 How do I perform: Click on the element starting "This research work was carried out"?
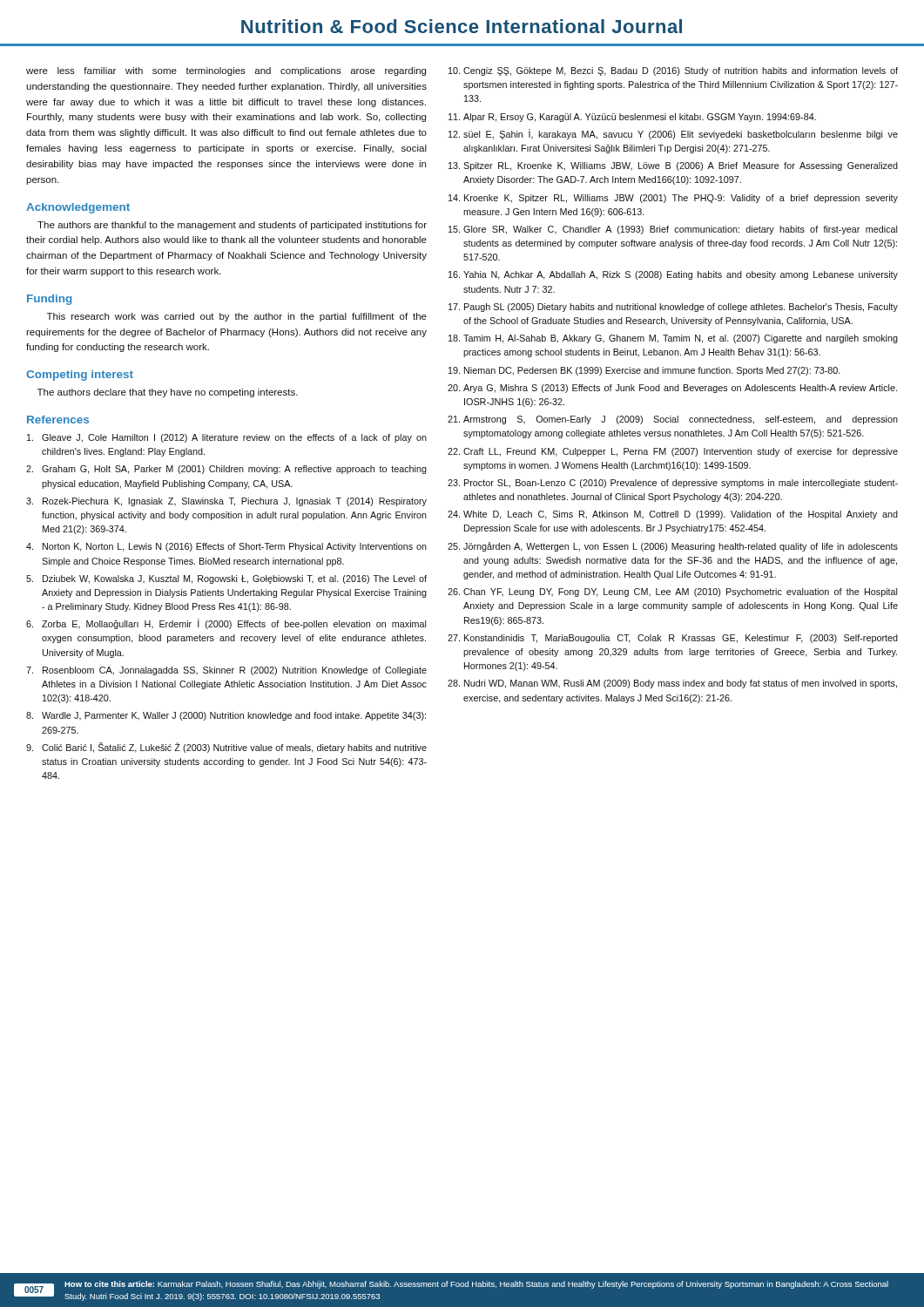[226, 332]
